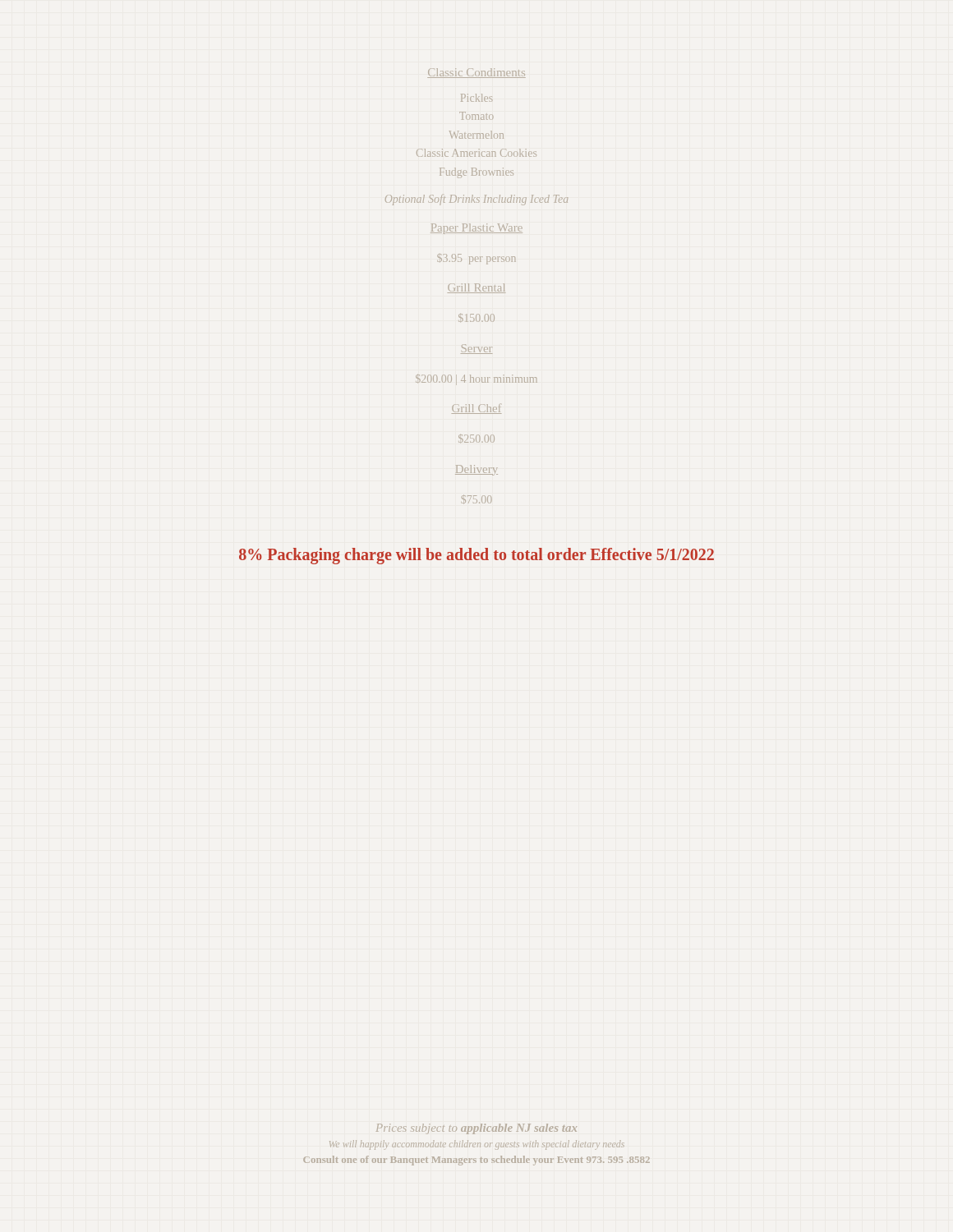953x1232 pixels.
Task: Select the element starting "Consult one of our Banquet Managers"
Action: (476, 1159)
